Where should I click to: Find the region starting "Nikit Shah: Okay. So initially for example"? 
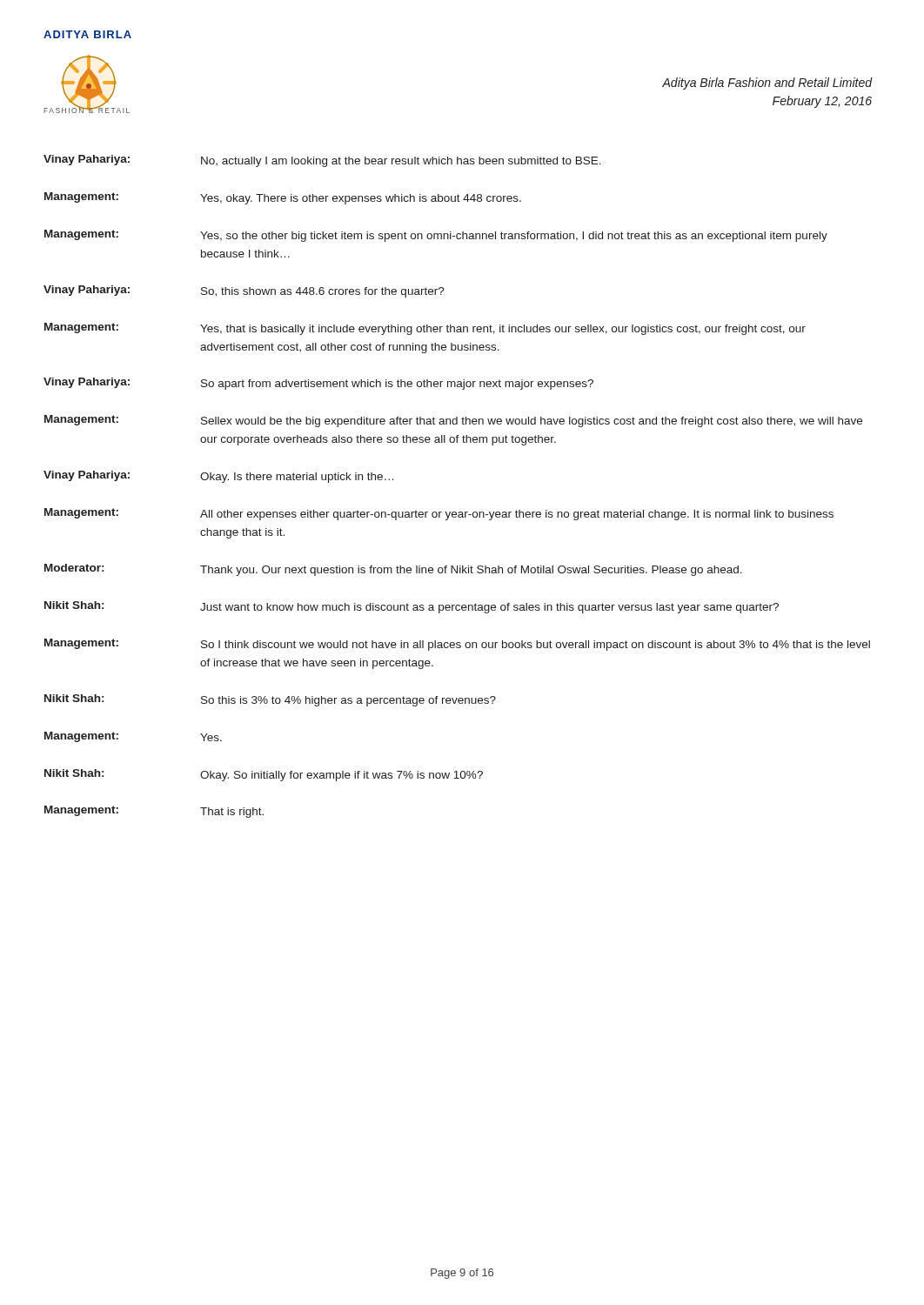click(458, 775)
